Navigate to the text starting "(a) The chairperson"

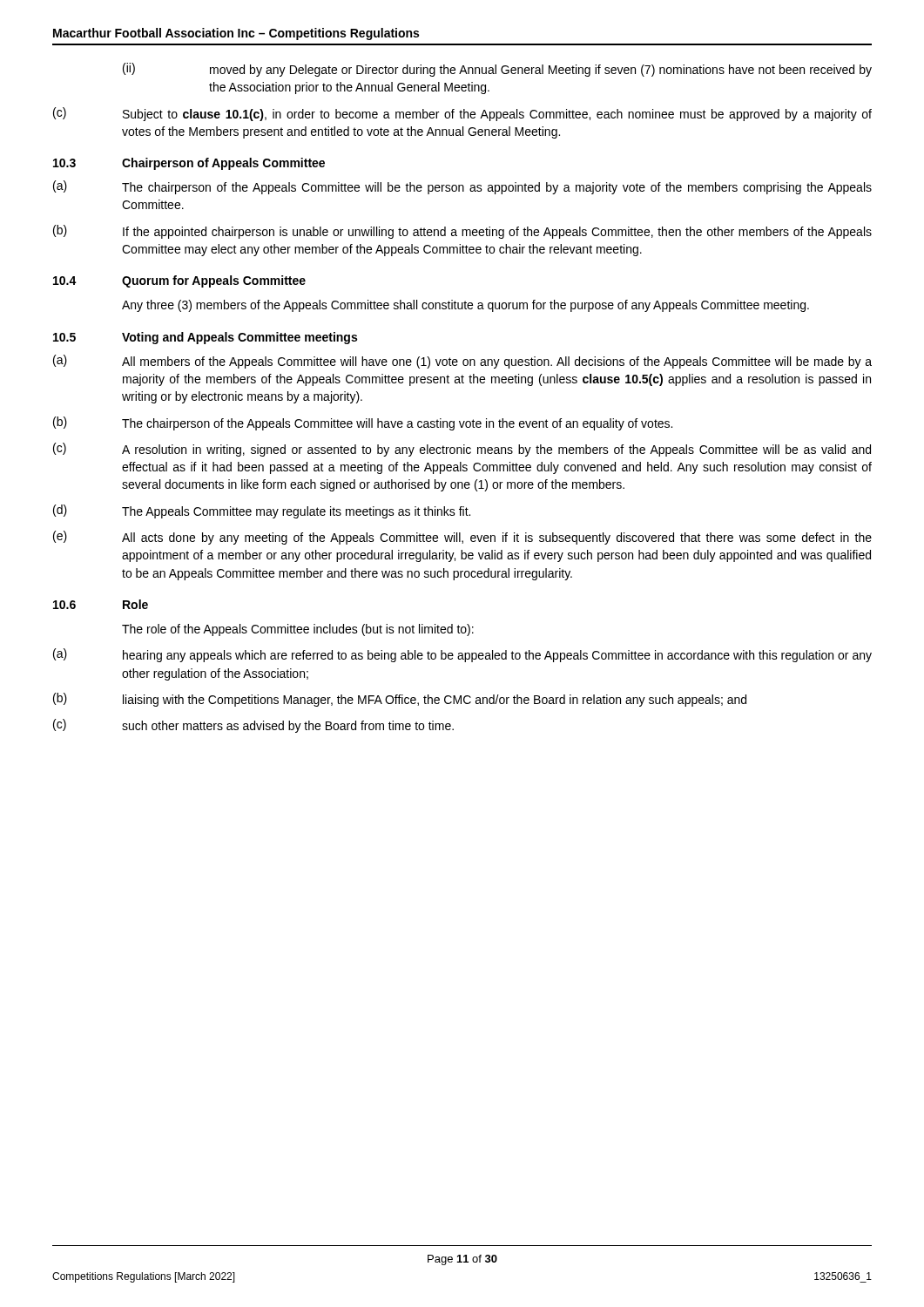[462, 197]
